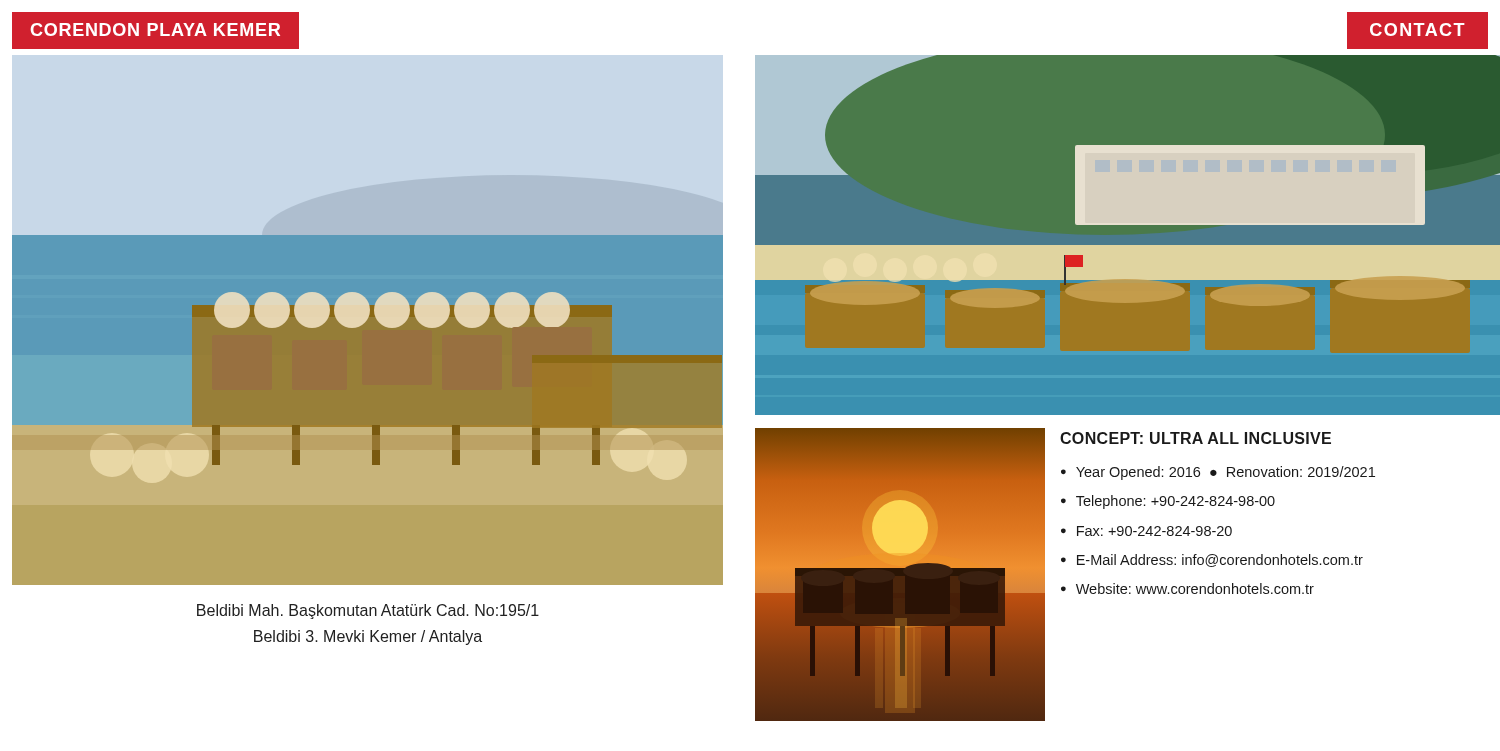Locate the element starting "Year Opened: 2016"
Viewport: 1500px width, 751px height.
pos(1226,472)
